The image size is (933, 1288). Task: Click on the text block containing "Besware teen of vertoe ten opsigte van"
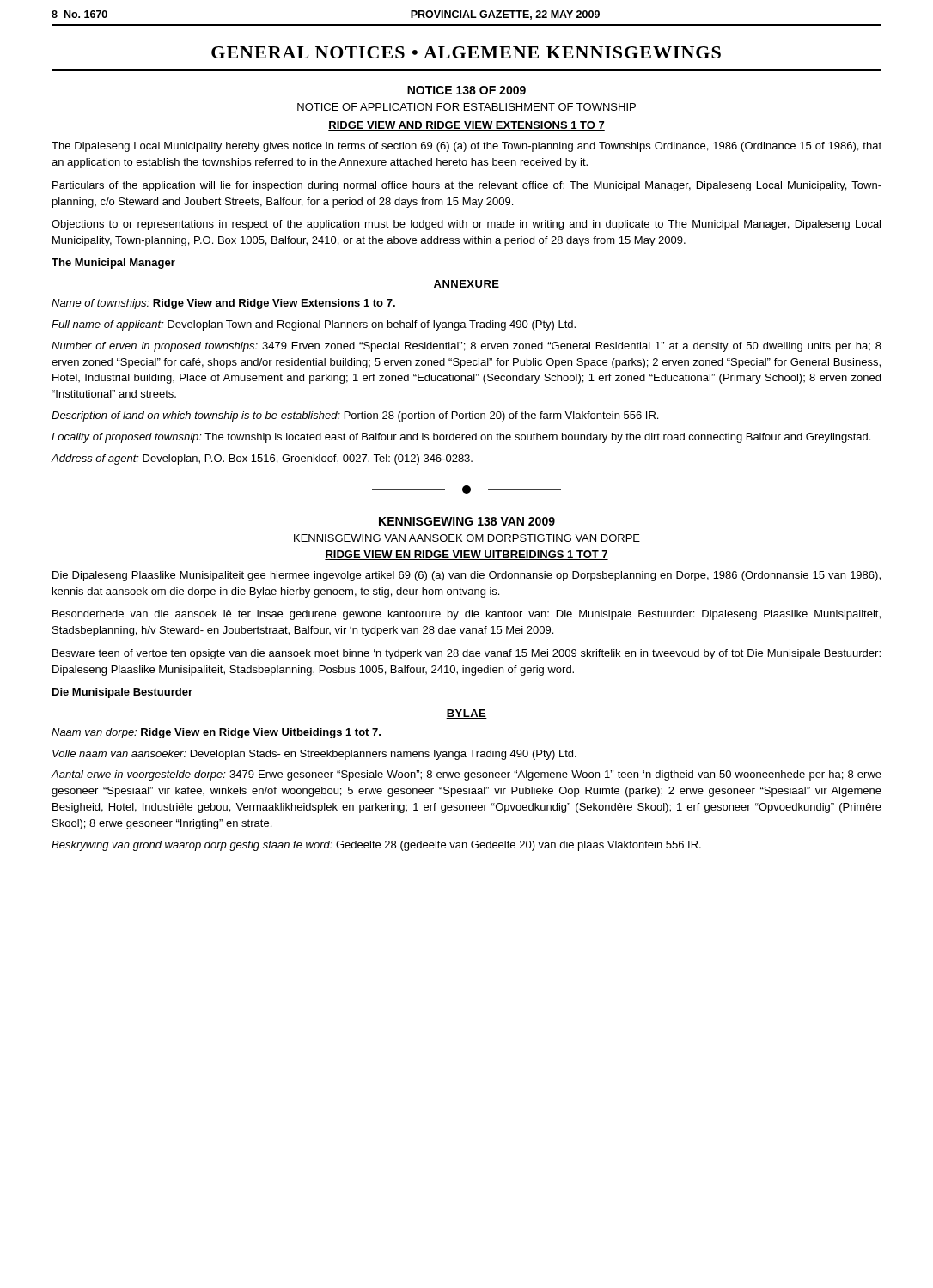[466, 661]
